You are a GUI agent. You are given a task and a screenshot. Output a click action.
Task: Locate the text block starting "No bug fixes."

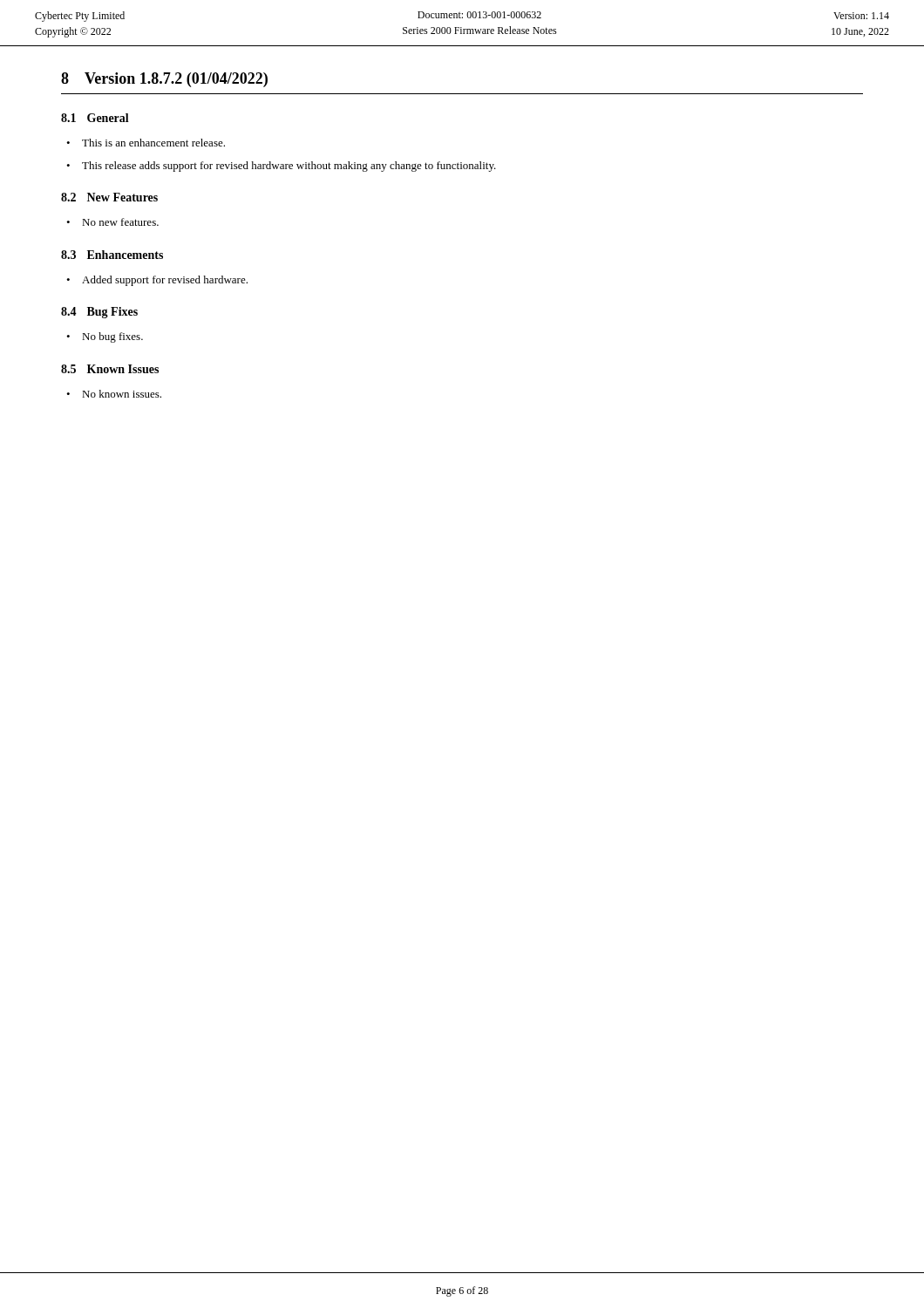coord(113,336)
